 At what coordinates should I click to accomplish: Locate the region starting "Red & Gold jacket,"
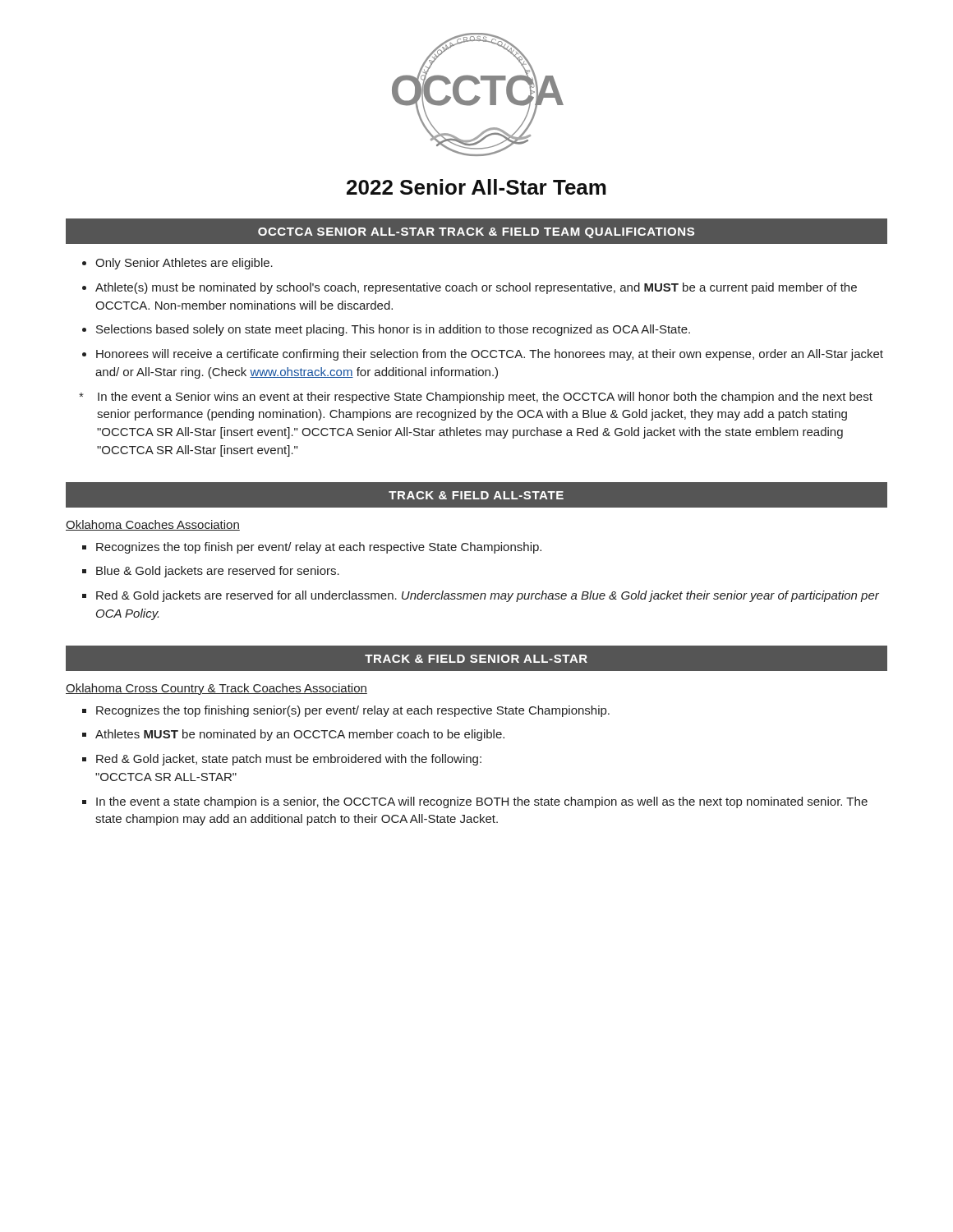pyautogui.click(x=289, y=767)
